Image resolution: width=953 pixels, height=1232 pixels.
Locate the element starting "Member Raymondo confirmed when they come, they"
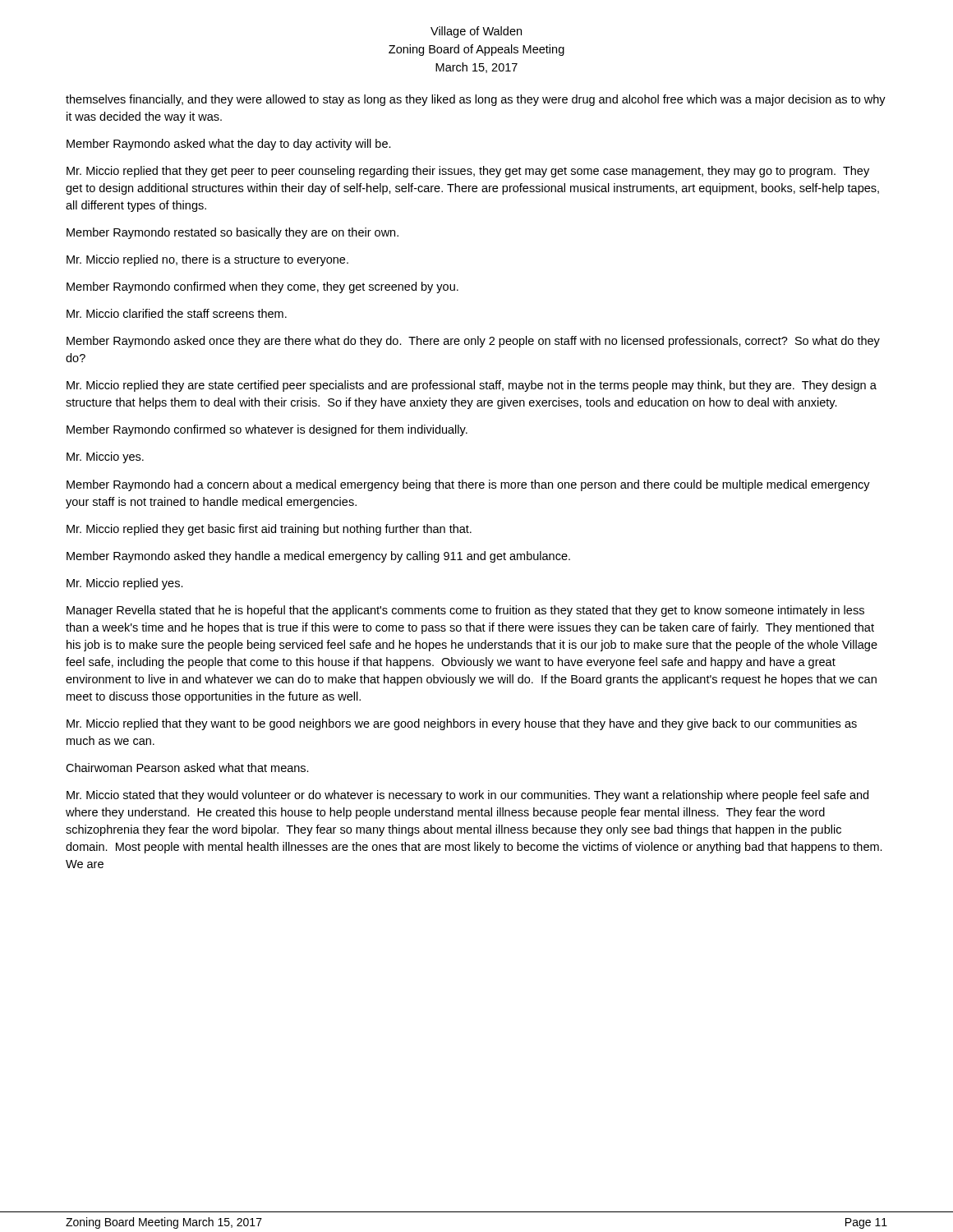click(262, 287)
